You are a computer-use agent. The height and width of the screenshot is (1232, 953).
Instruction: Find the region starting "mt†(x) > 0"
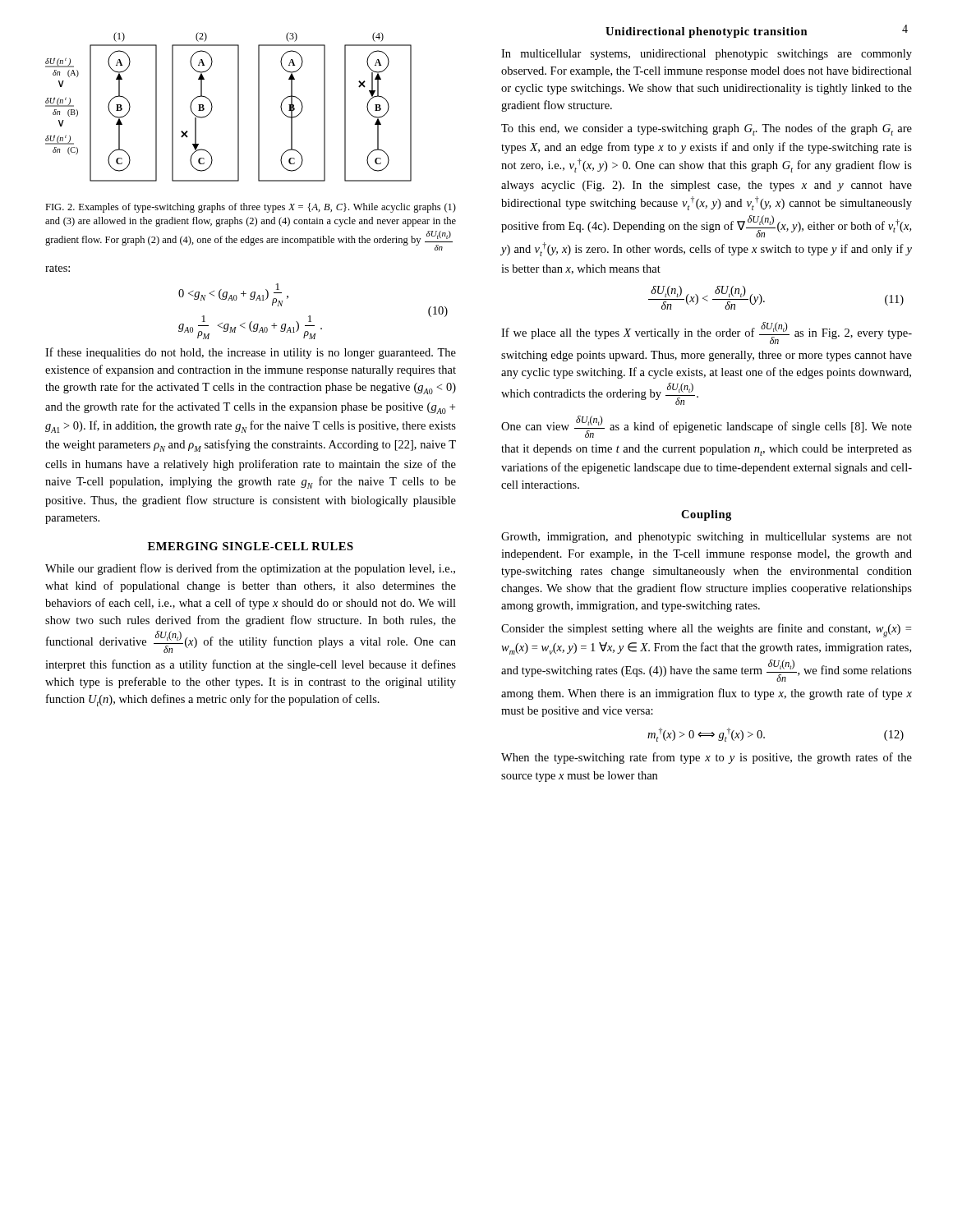pyautogui.click(x=706, y=734)
